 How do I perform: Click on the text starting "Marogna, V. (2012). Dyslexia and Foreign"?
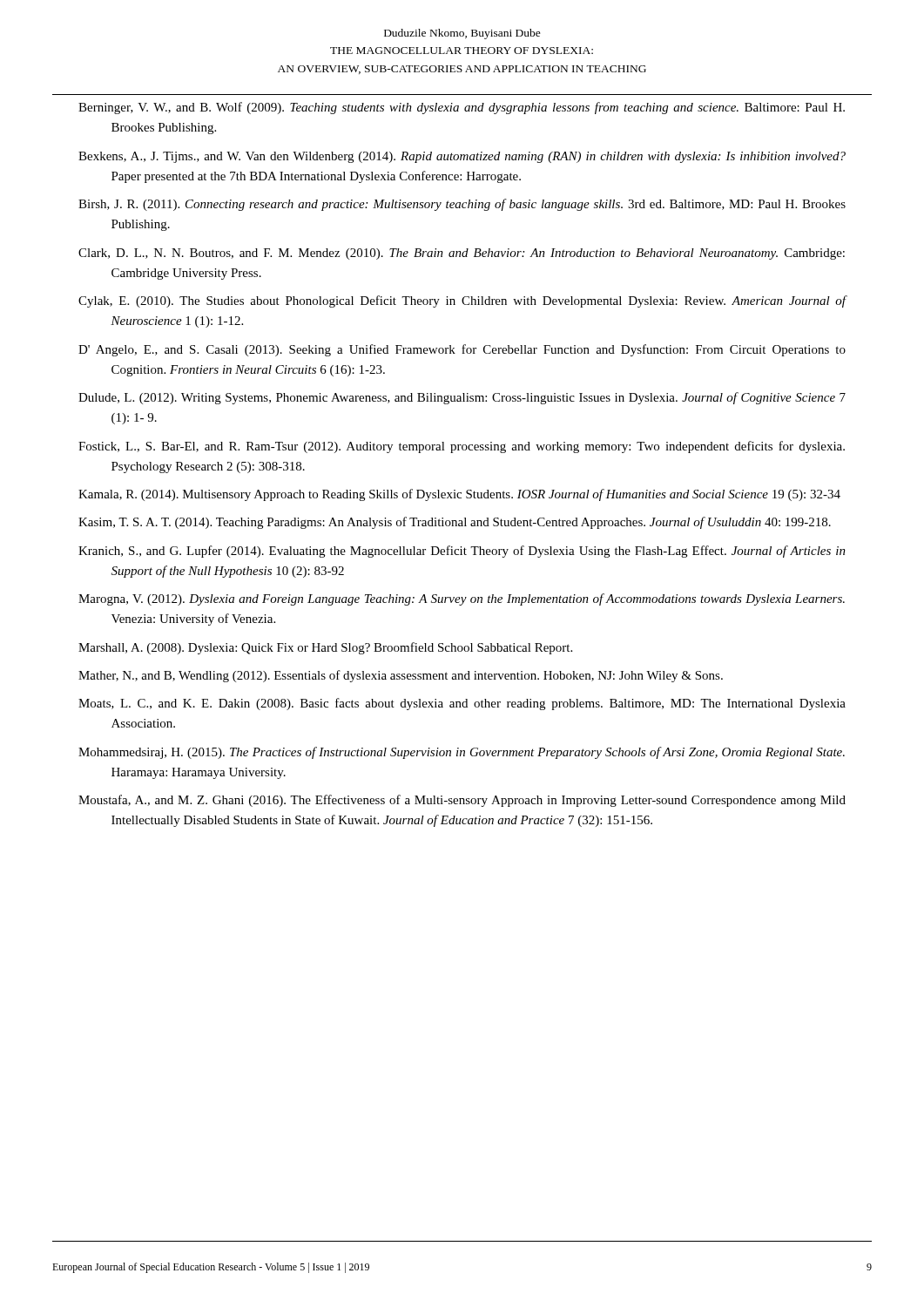click(462, 609)
